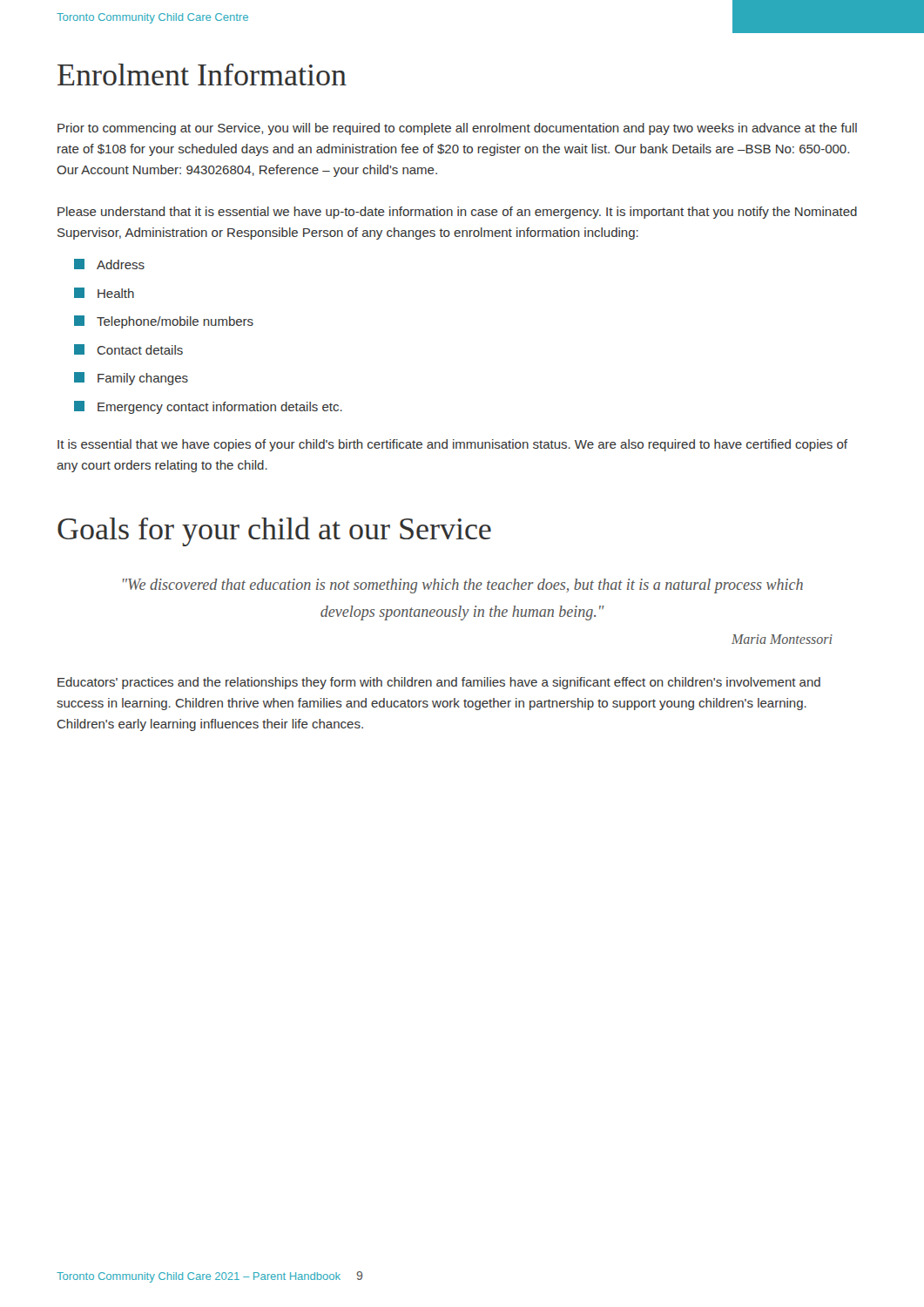Screen dimensions: 1307x924
Task: Point to "Enrolment Information"
Action: 202,74
